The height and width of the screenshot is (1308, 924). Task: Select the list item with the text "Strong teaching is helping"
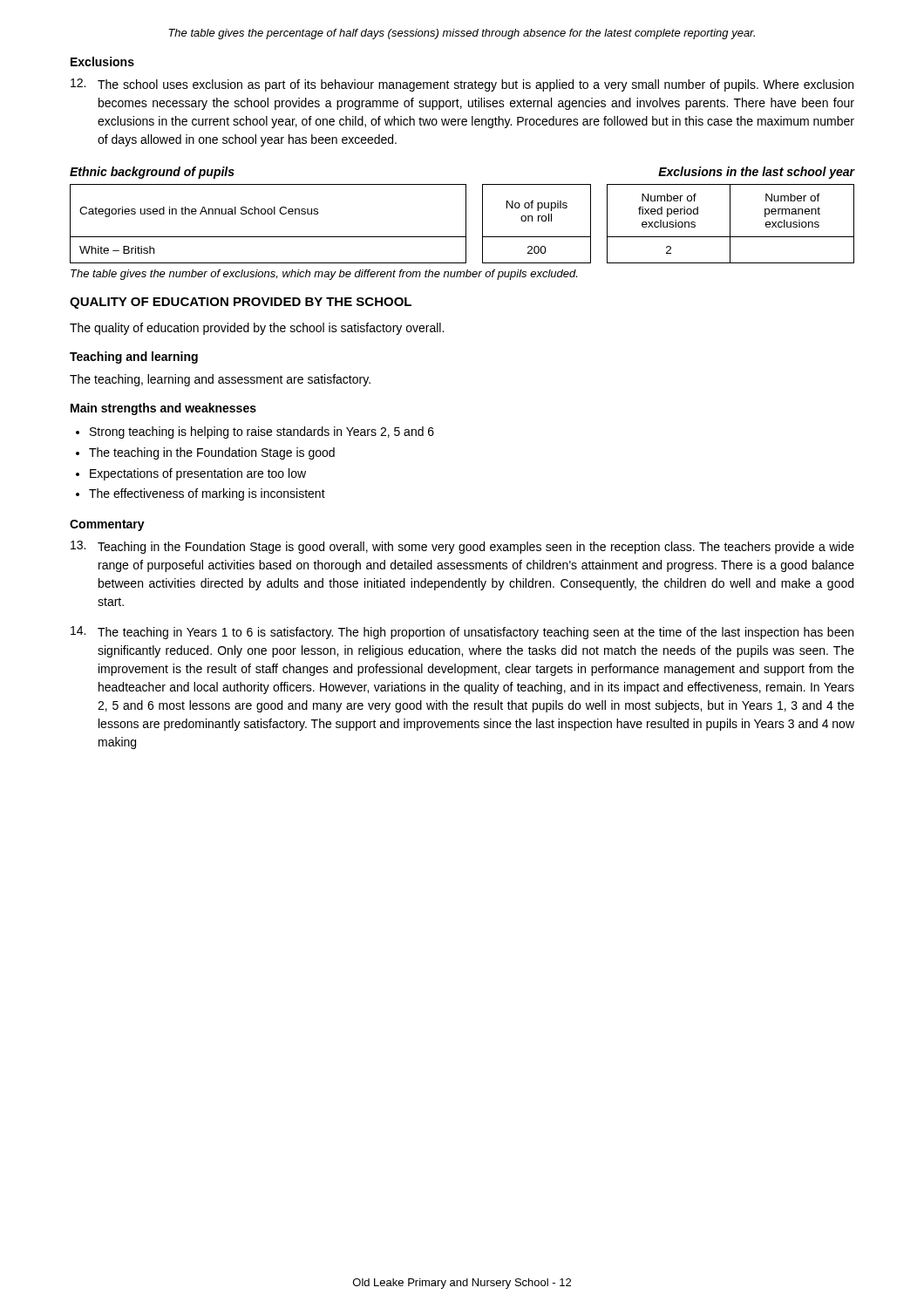point(262,432)
